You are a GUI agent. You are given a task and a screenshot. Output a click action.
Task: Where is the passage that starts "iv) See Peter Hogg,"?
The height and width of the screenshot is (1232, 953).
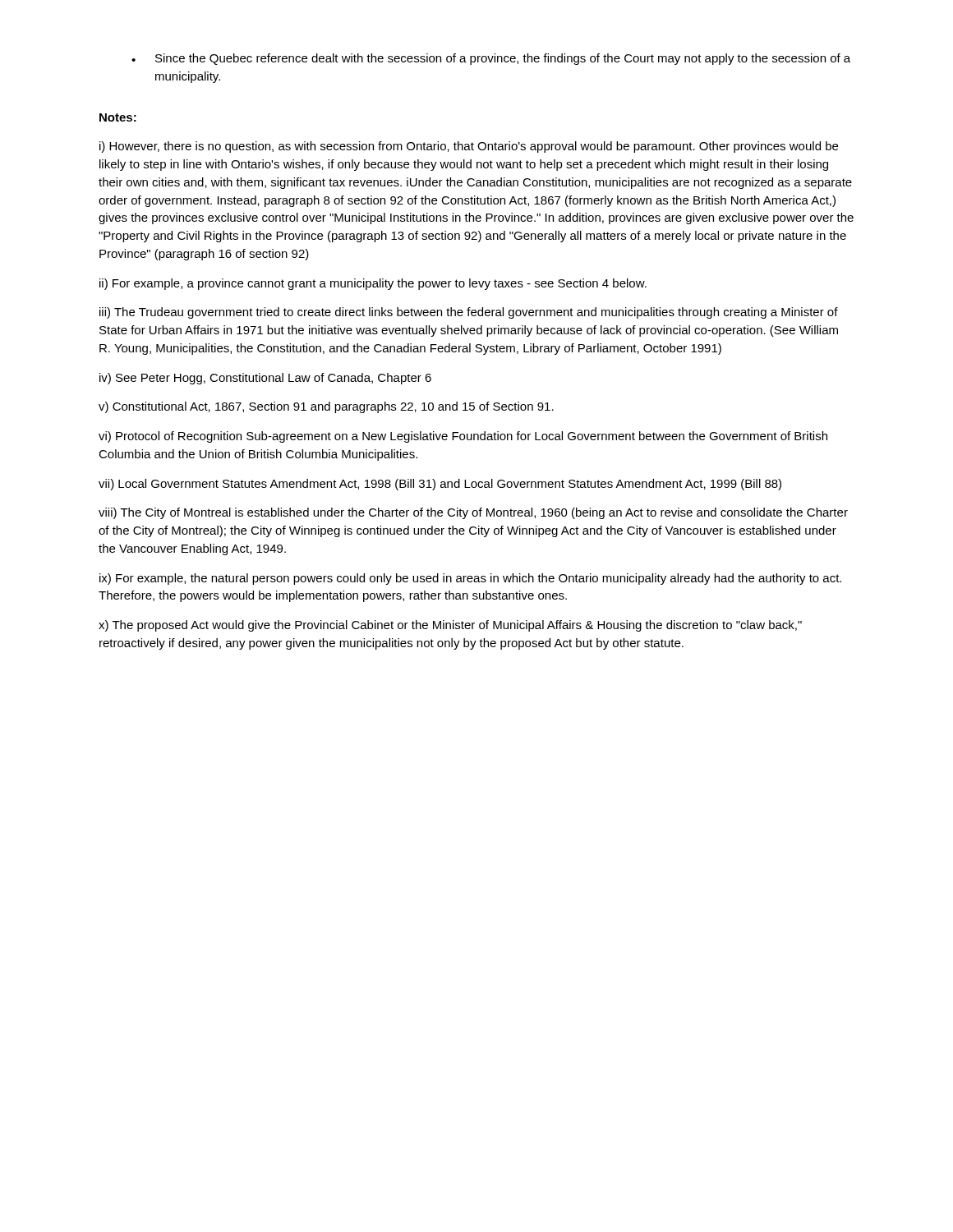(x=265, y=377)
